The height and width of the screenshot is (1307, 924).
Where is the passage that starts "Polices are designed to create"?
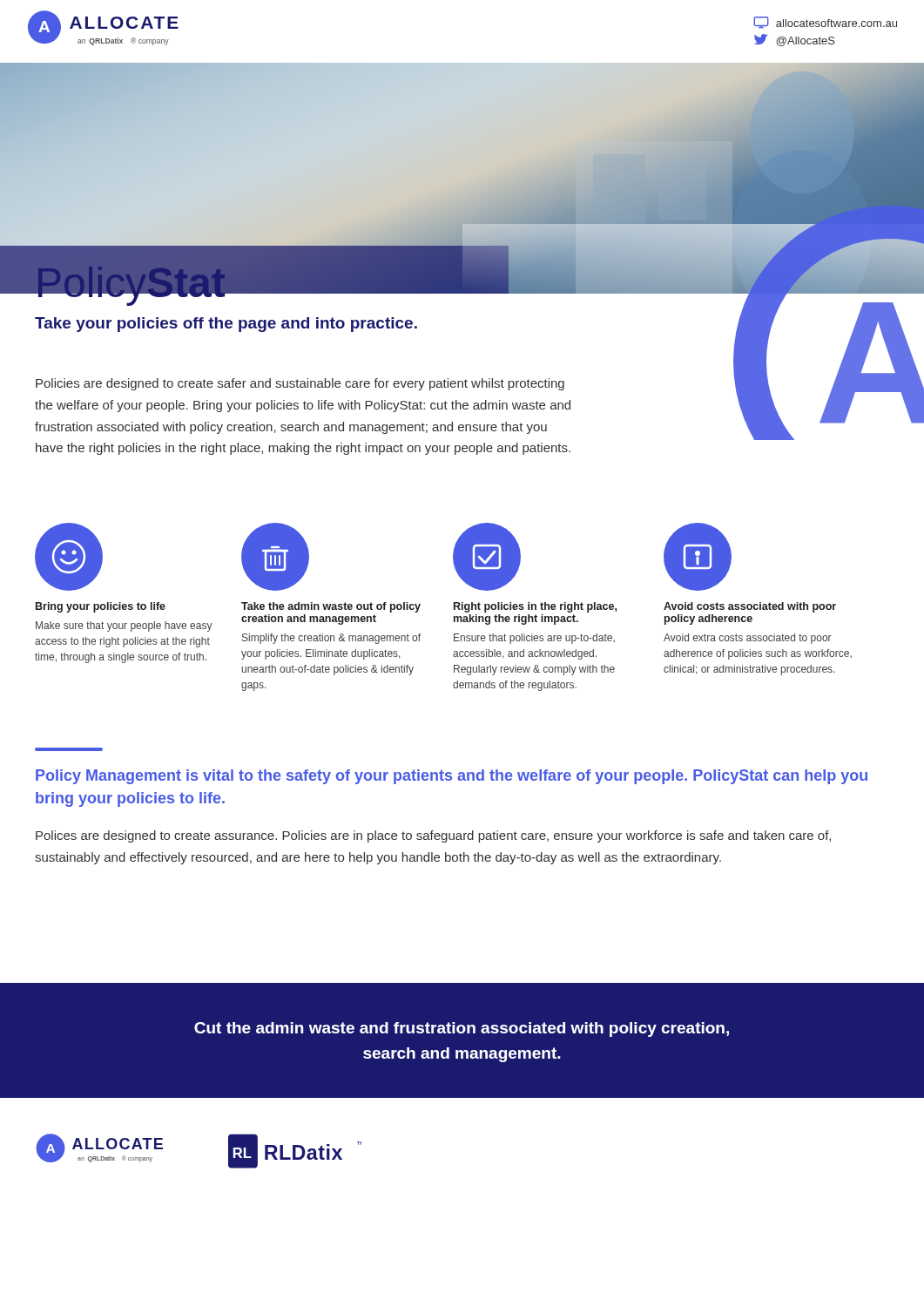pyautogui.click(x=433, y=846)
